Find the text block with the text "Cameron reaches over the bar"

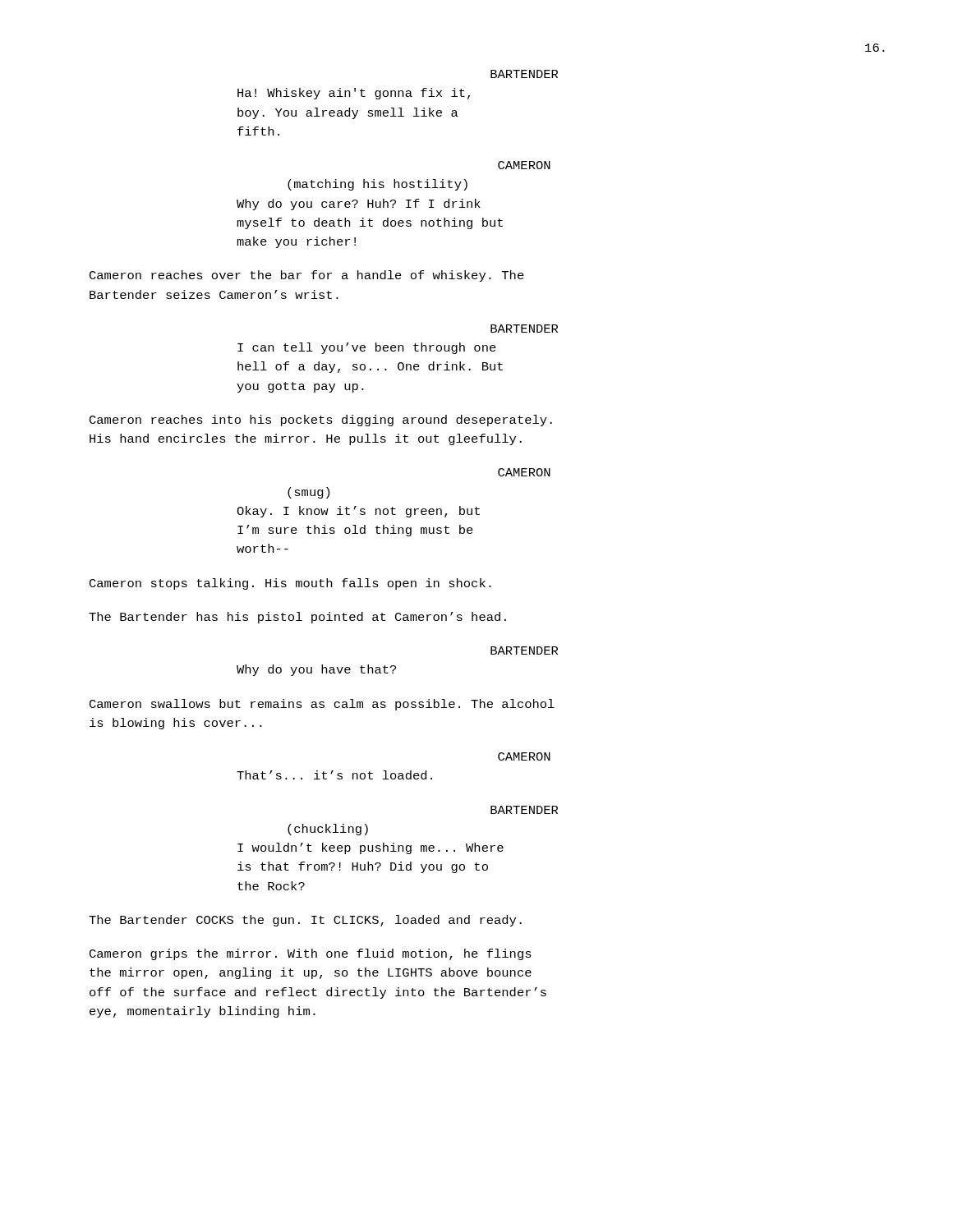coord(307,286)
